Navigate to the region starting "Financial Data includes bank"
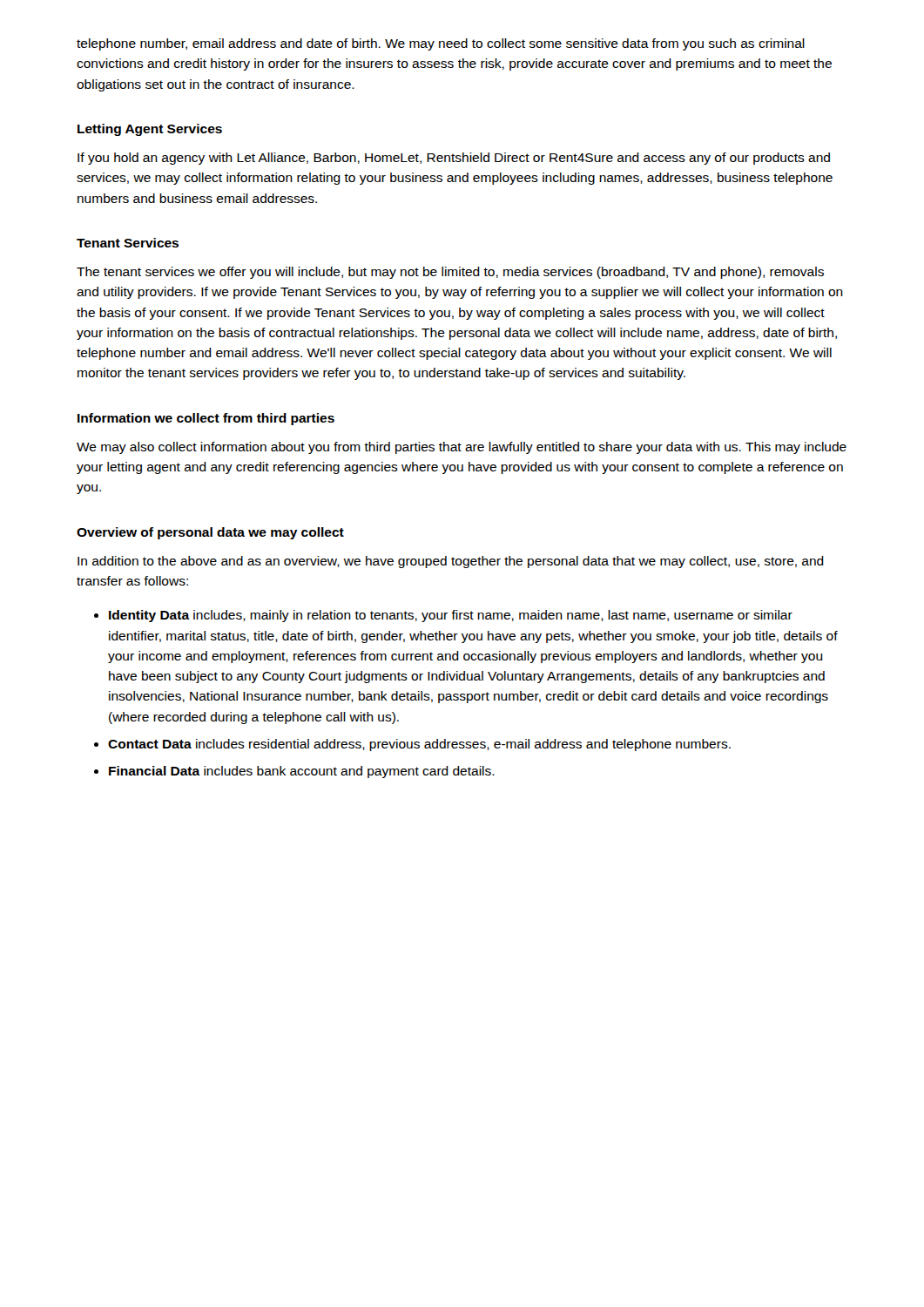Screen dimensions: 1307x924 point(302,771)
